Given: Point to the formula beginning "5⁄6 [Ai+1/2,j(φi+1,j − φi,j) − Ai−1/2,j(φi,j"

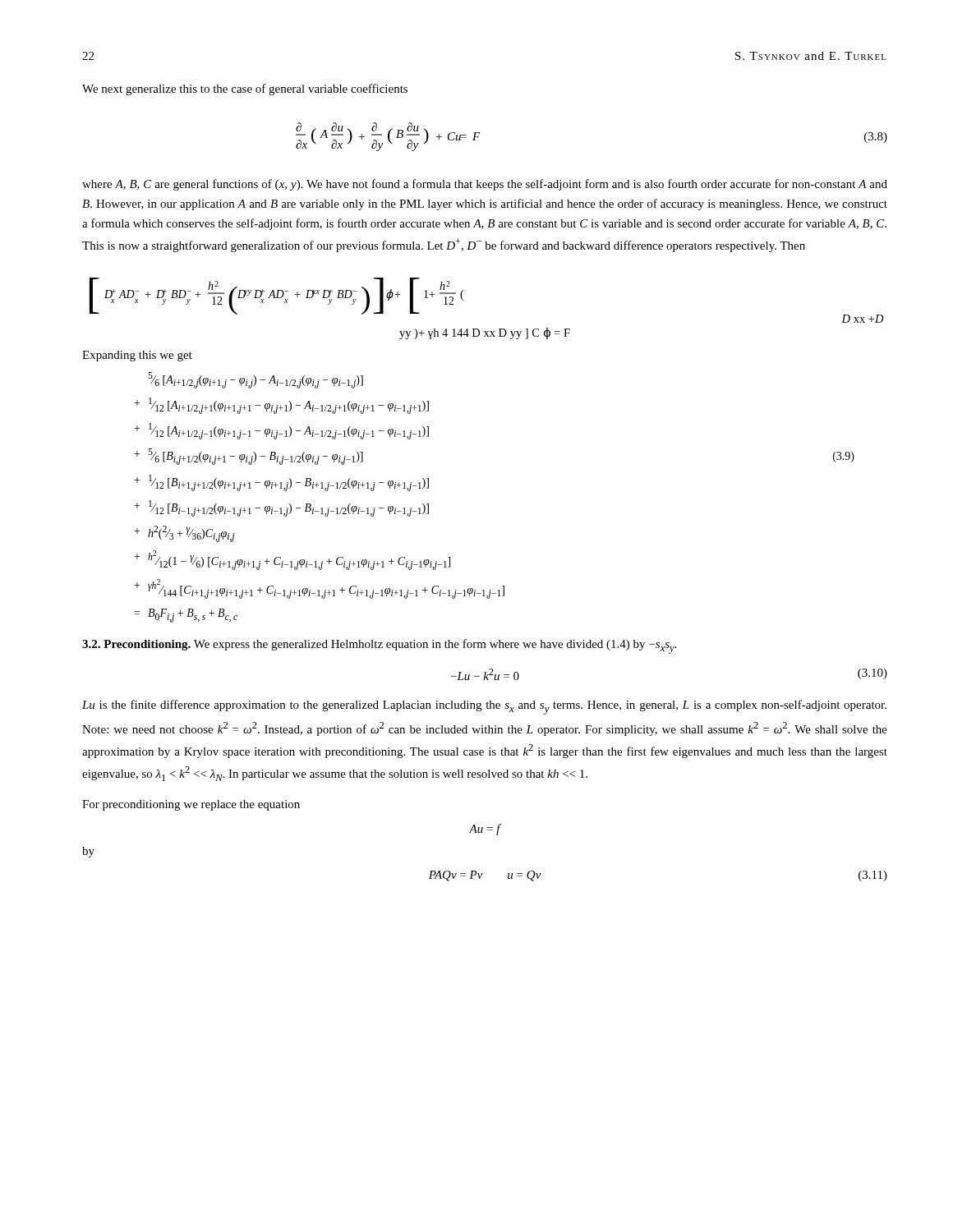Looking at the screenshot, I should click(x=256, y=380).
